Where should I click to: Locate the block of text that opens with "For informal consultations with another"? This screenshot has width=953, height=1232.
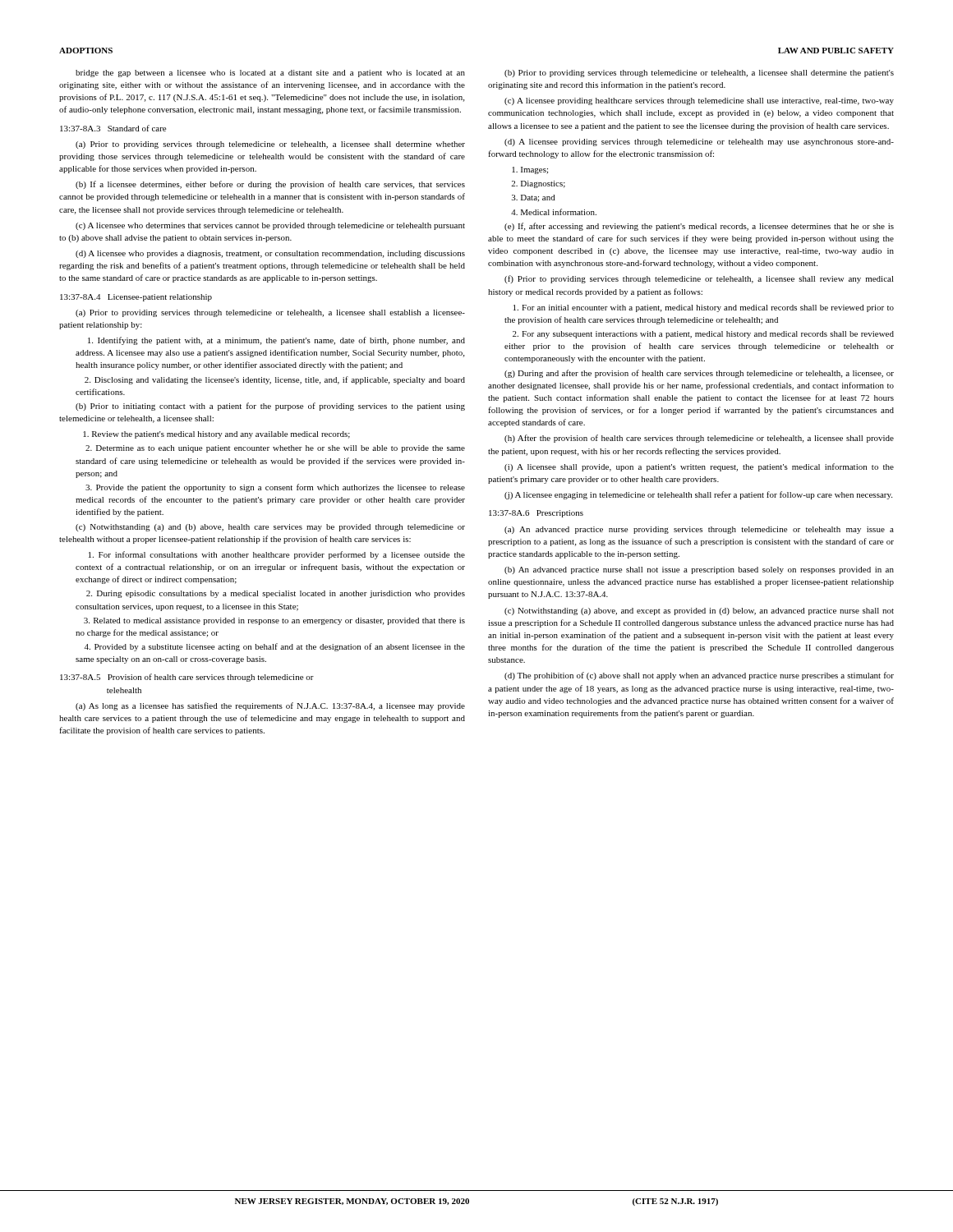262,567
